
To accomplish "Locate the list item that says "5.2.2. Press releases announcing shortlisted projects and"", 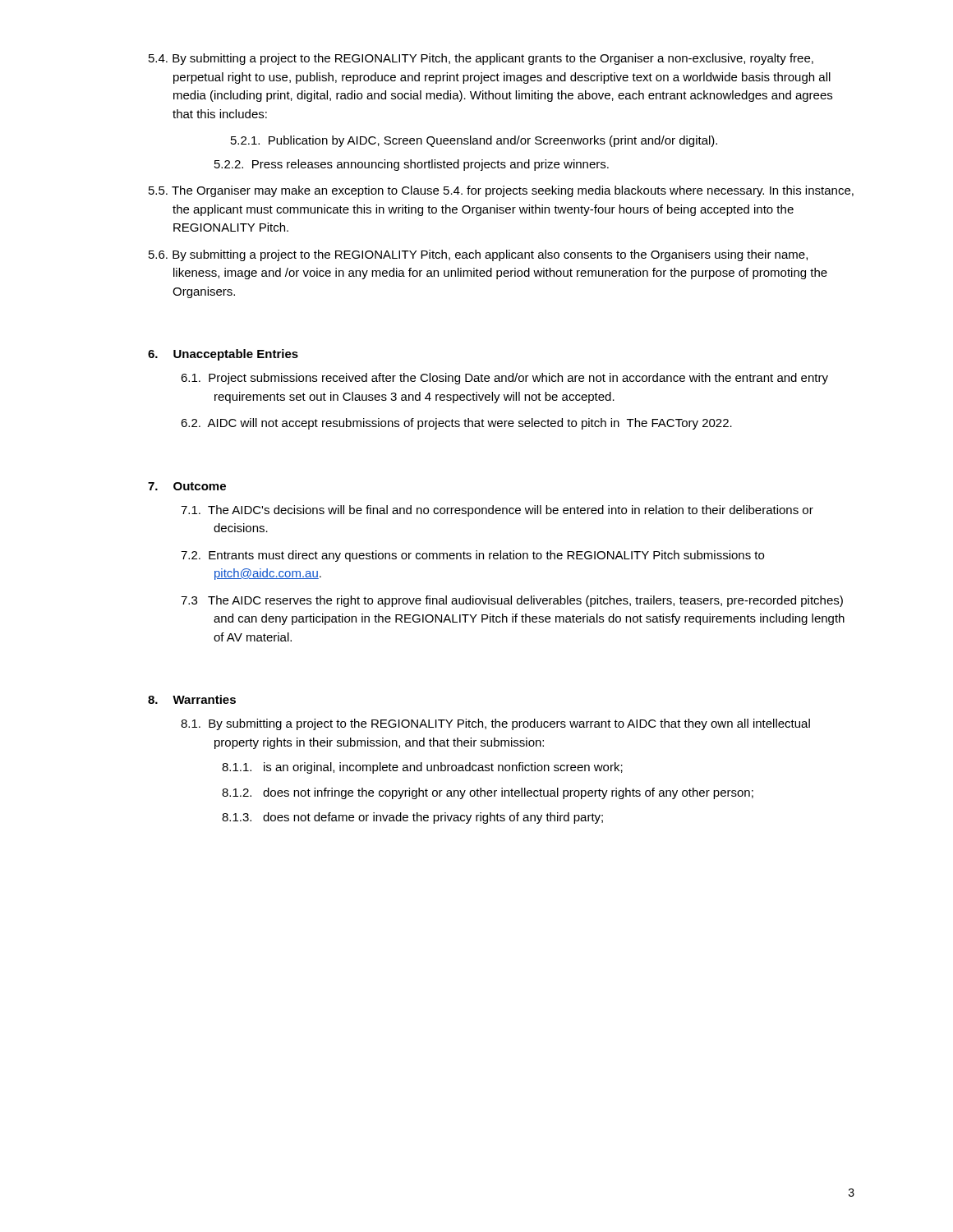I will tap(412, 163).
